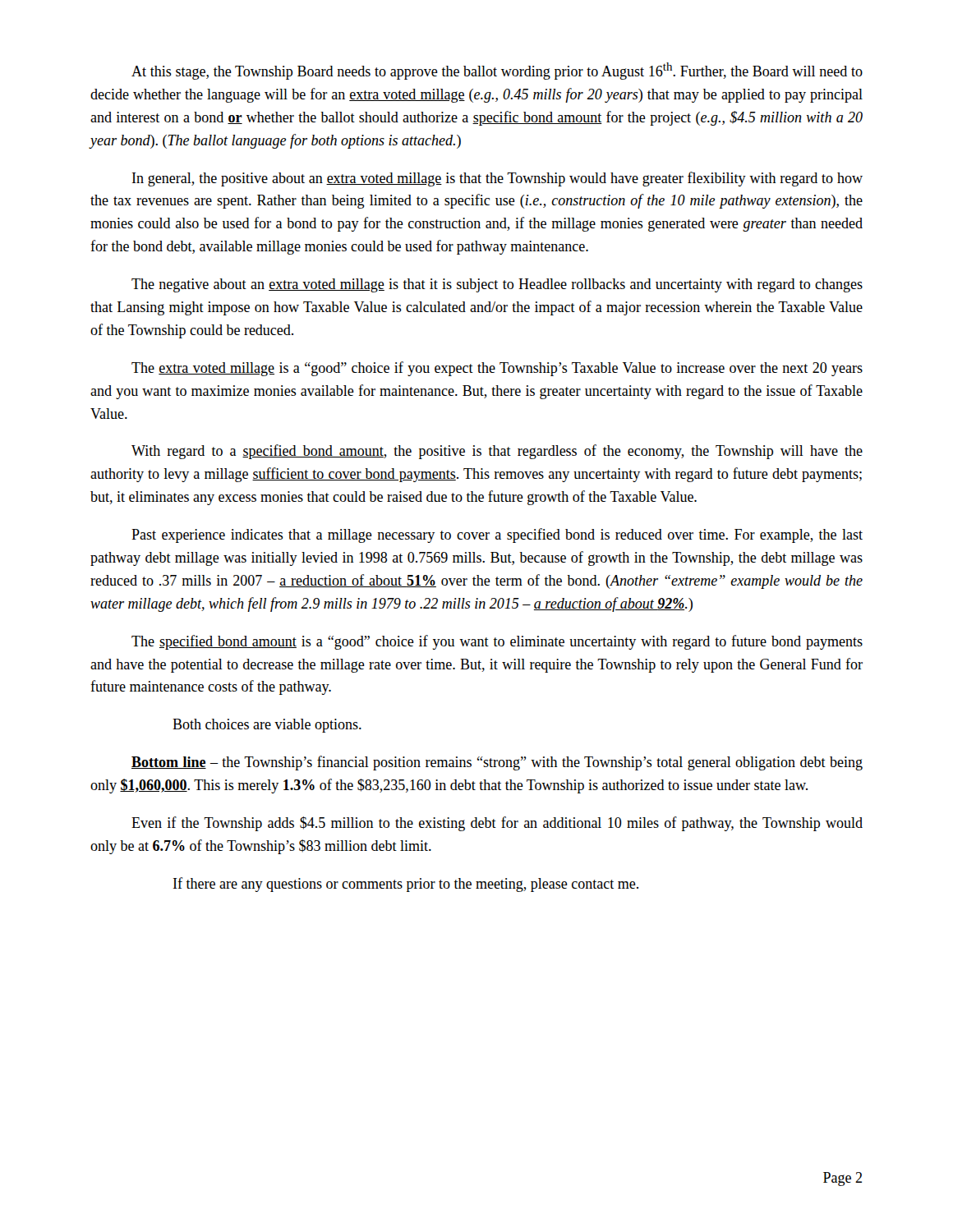Locate the block of text that opens with "The extra voted millage is a “good”"
Viewport: 953px width, 1232px height.
coord(476,391)
